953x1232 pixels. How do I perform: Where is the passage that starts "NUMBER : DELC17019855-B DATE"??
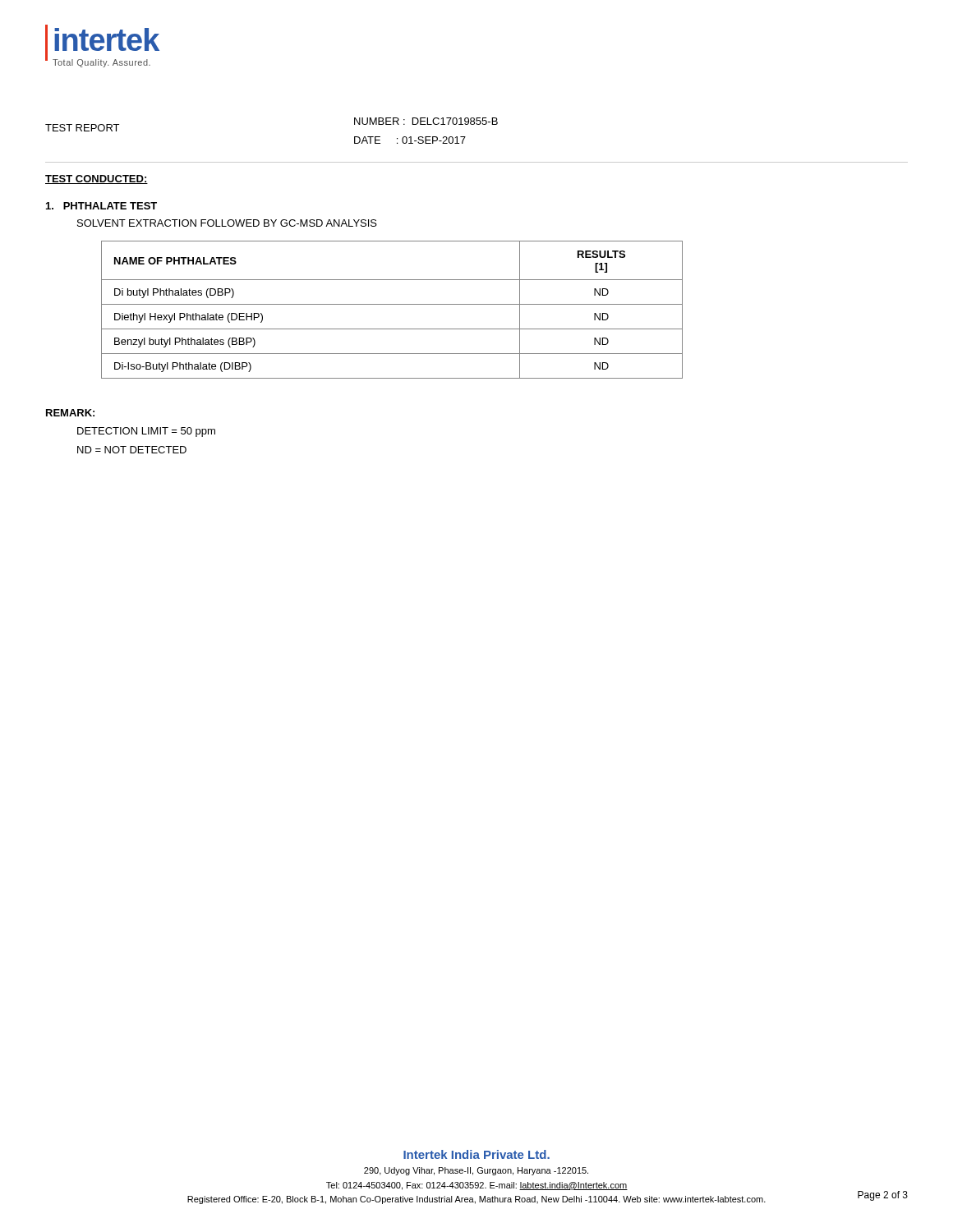point(426,131)
